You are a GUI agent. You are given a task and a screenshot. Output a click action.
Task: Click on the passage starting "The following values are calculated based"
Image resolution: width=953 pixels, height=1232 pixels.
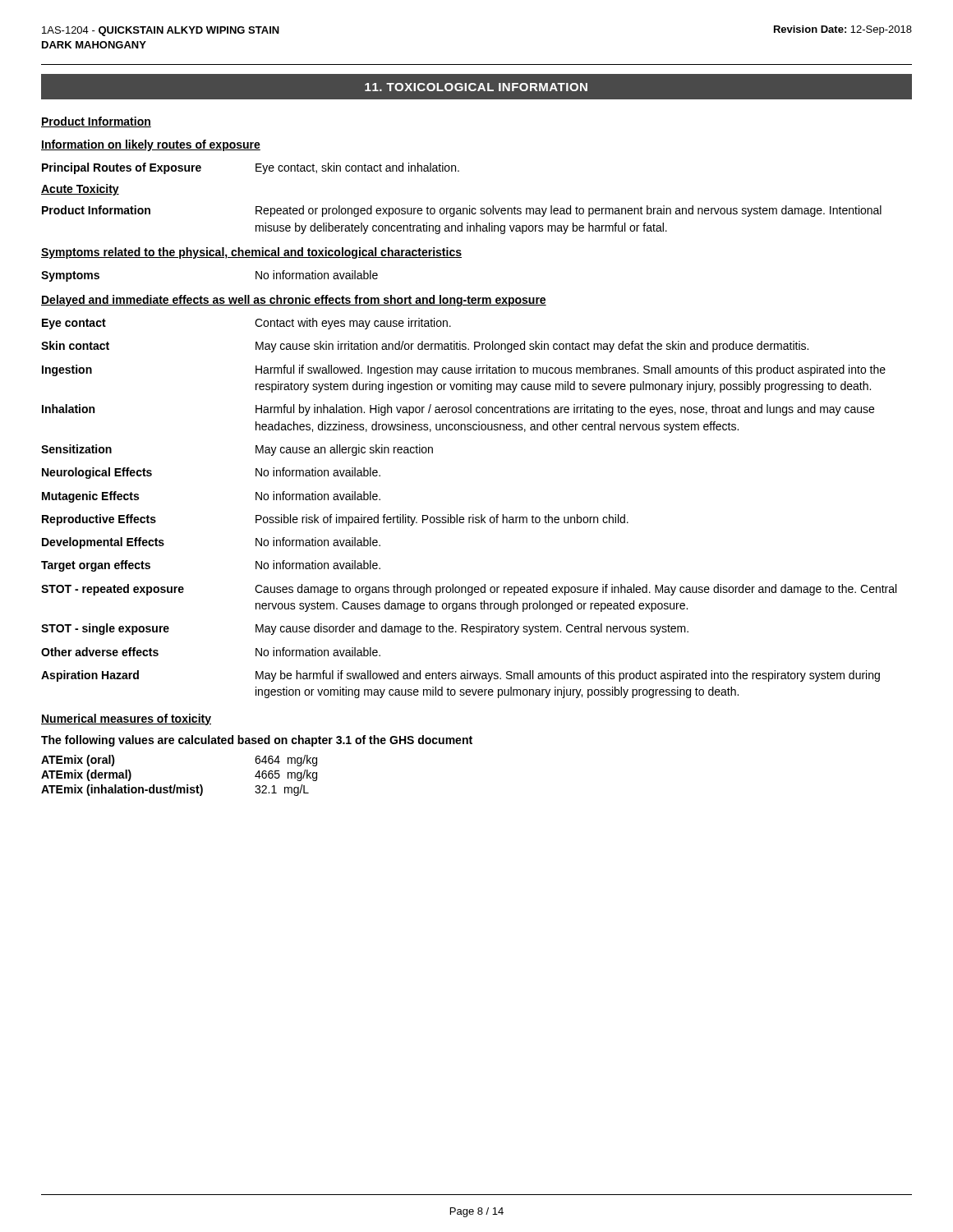(257, 740)
